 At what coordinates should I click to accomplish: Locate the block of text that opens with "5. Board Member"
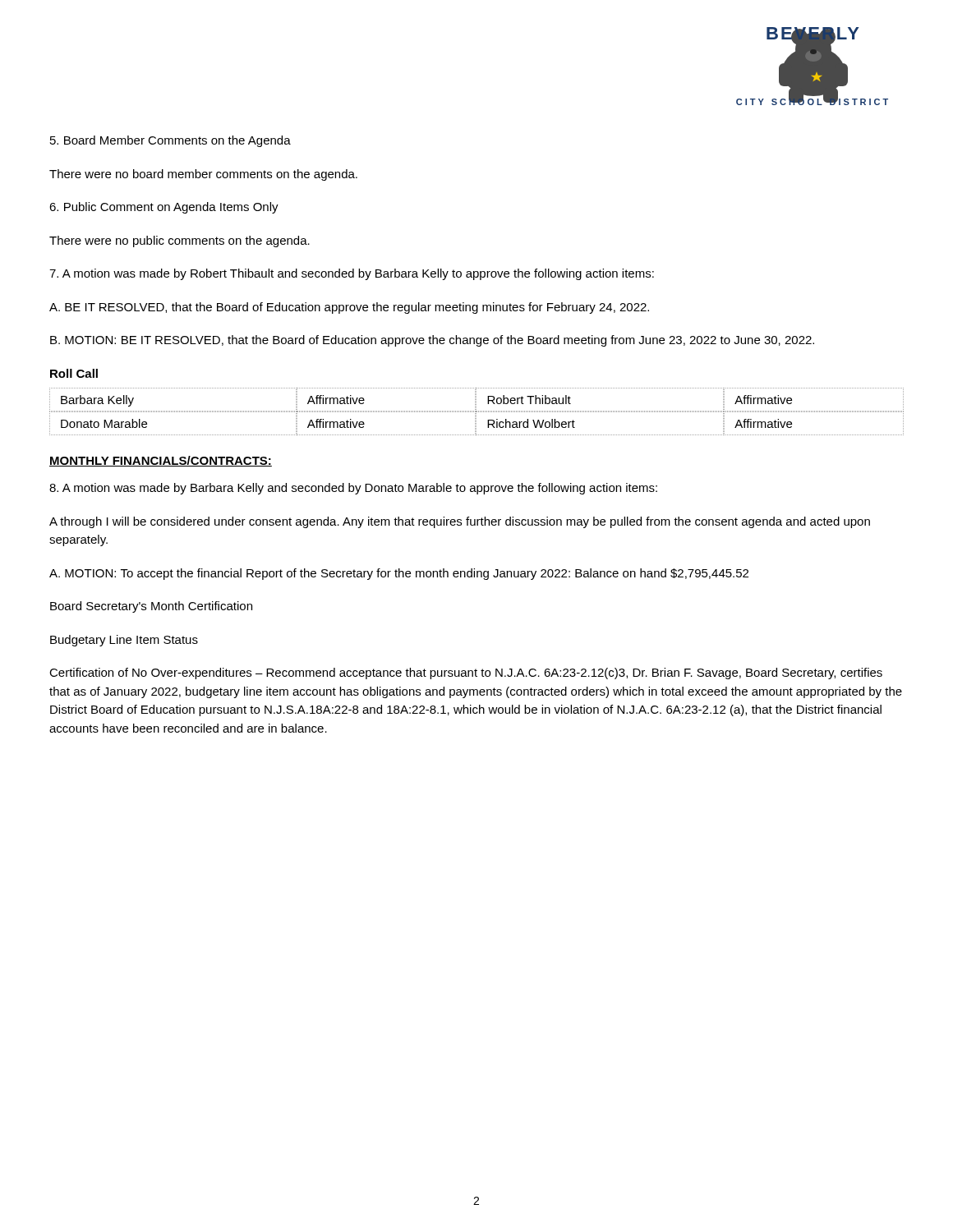(x=170, y=140)
